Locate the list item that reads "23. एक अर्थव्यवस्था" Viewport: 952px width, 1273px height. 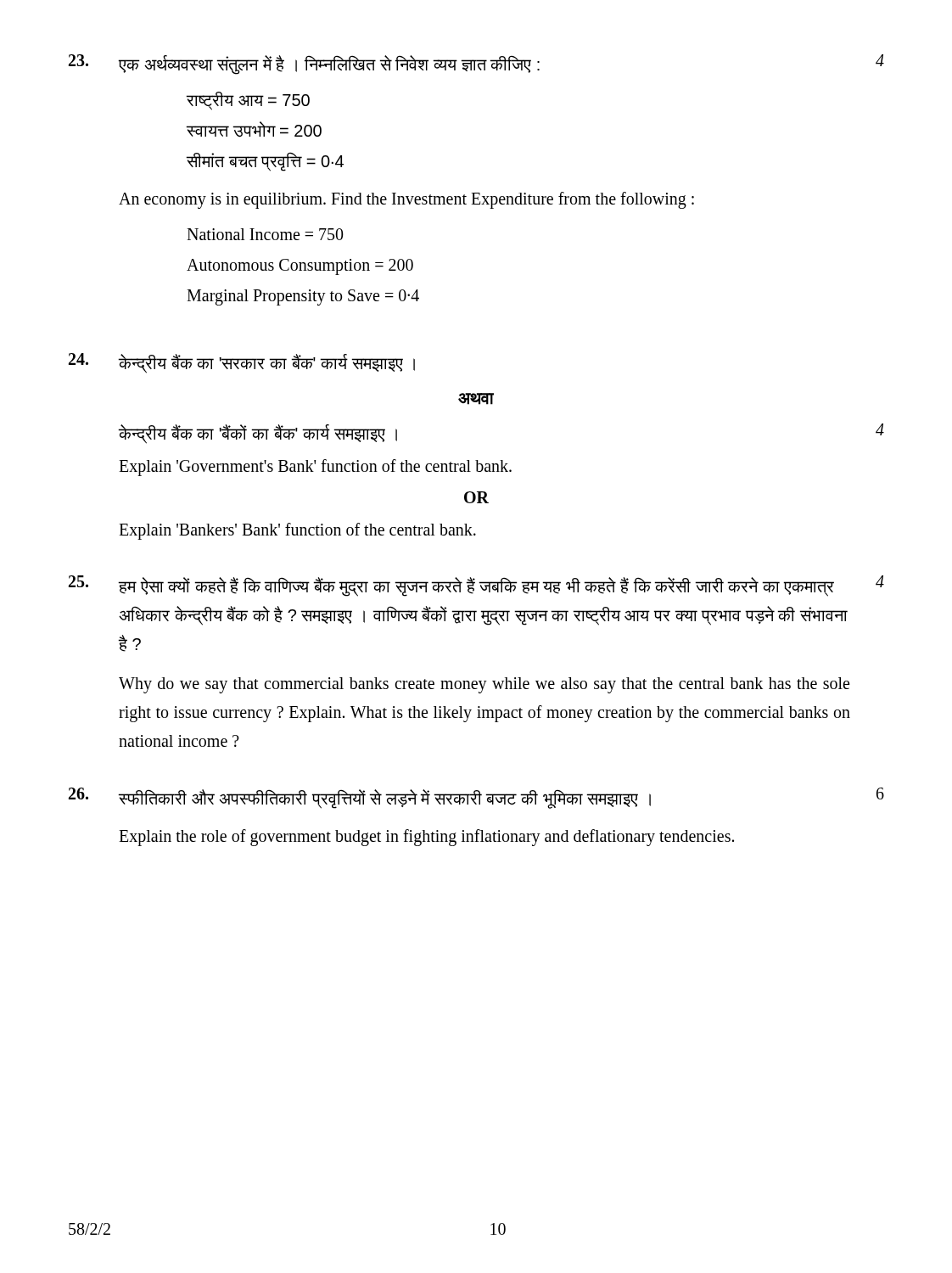476,184
